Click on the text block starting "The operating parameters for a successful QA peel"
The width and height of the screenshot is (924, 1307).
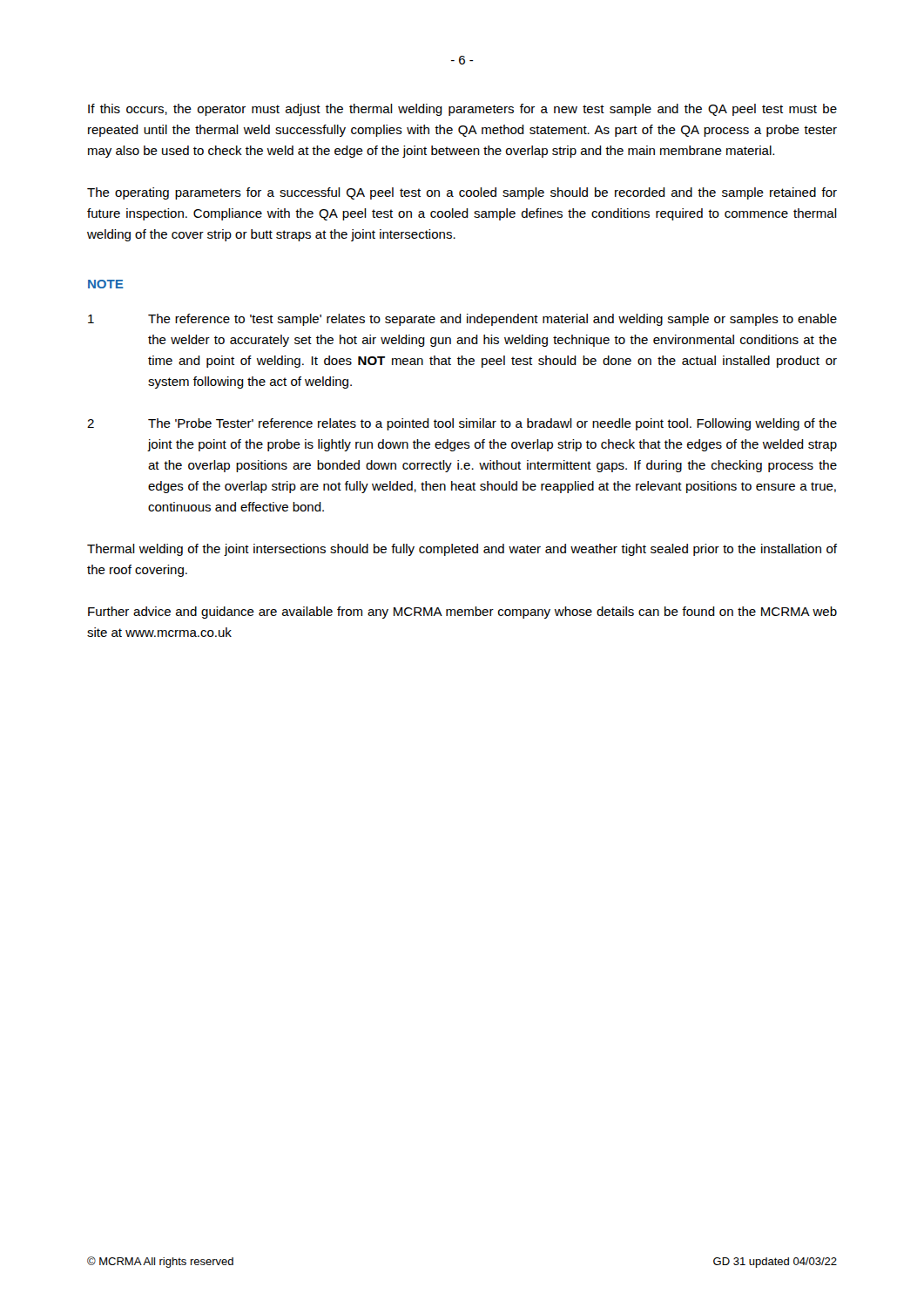pyautogui.click(x=462, y=213)
